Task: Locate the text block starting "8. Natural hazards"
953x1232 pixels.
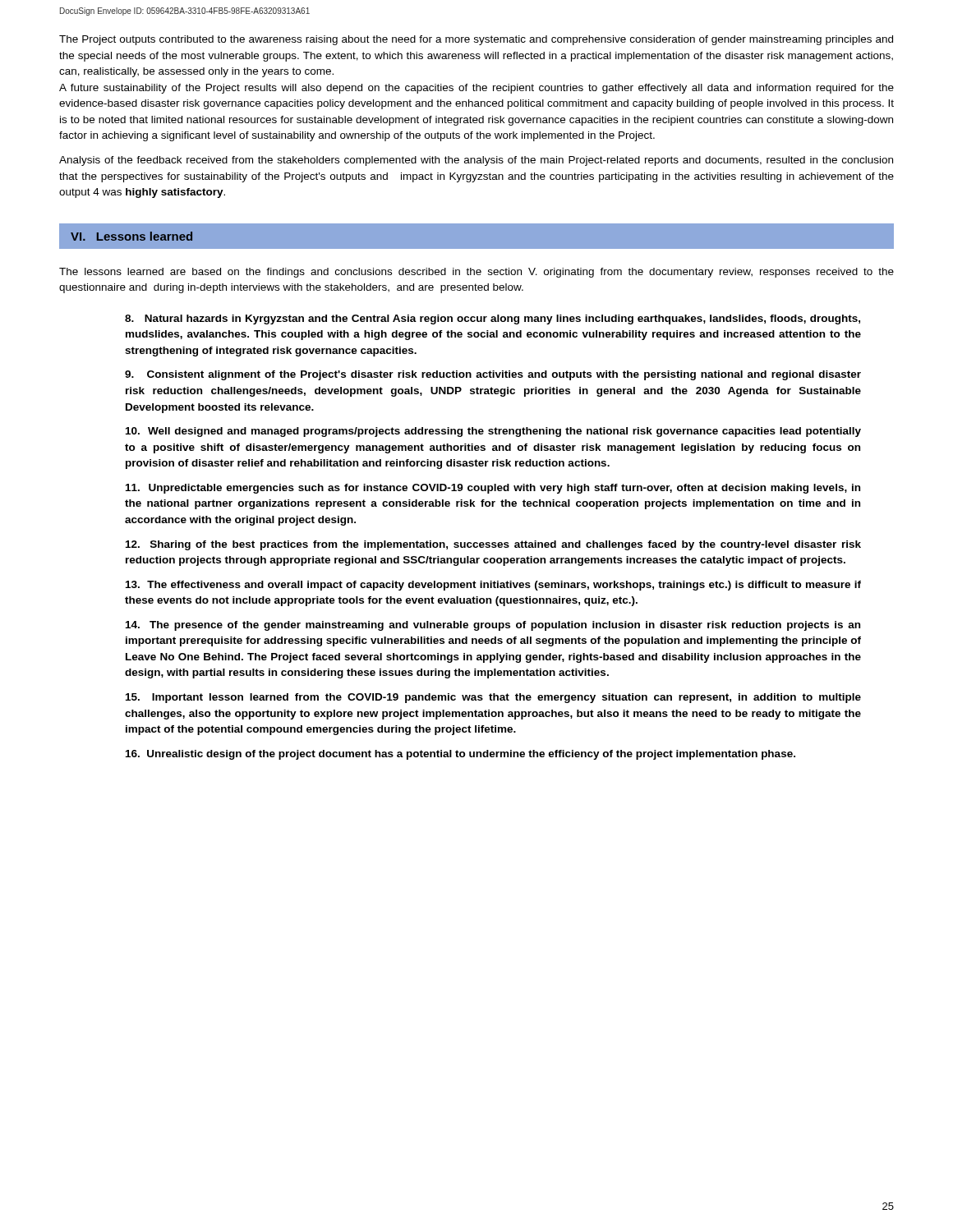Action: click(493, 334)
